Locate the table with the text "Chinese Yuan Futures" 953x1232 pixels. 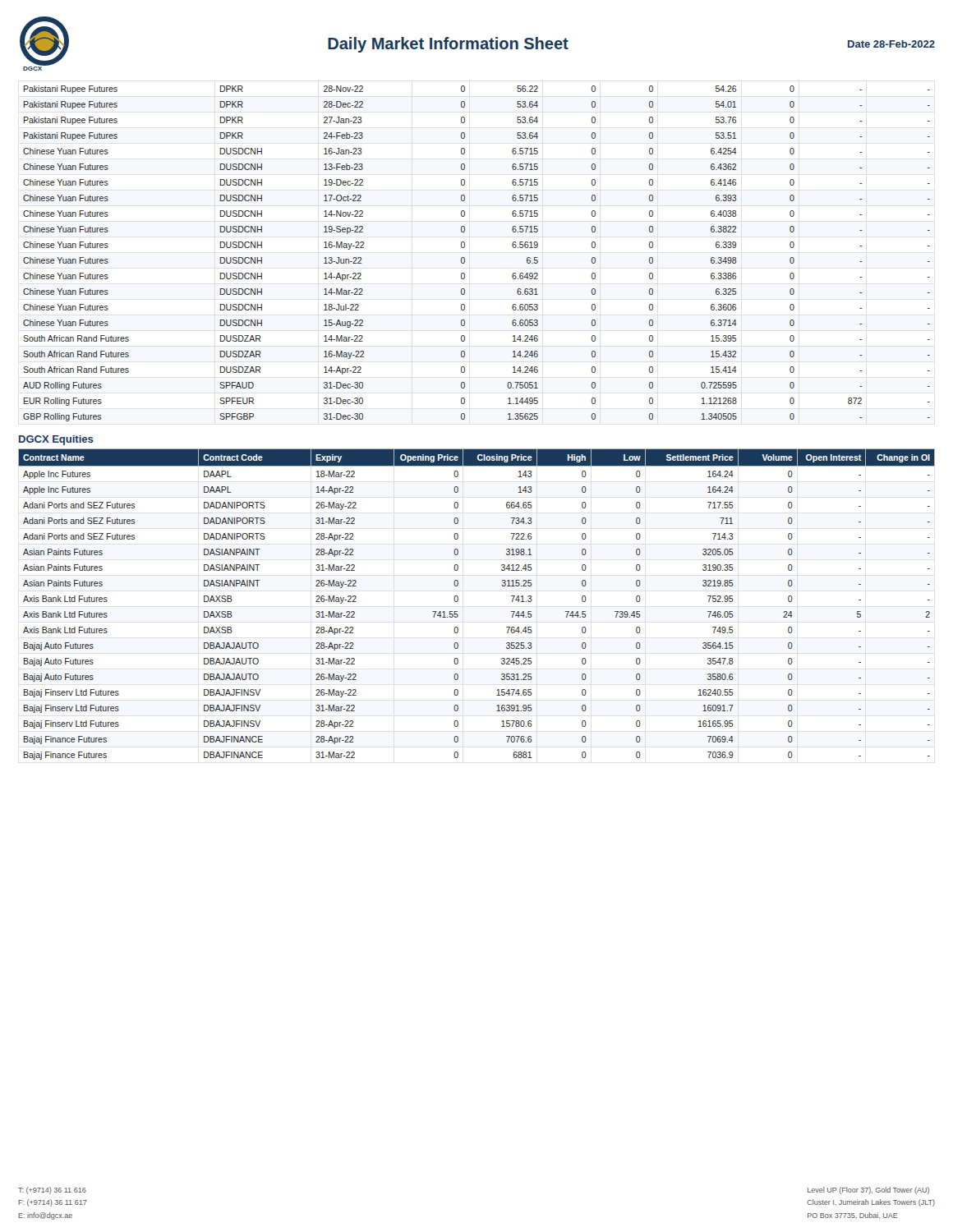(476, 253)
